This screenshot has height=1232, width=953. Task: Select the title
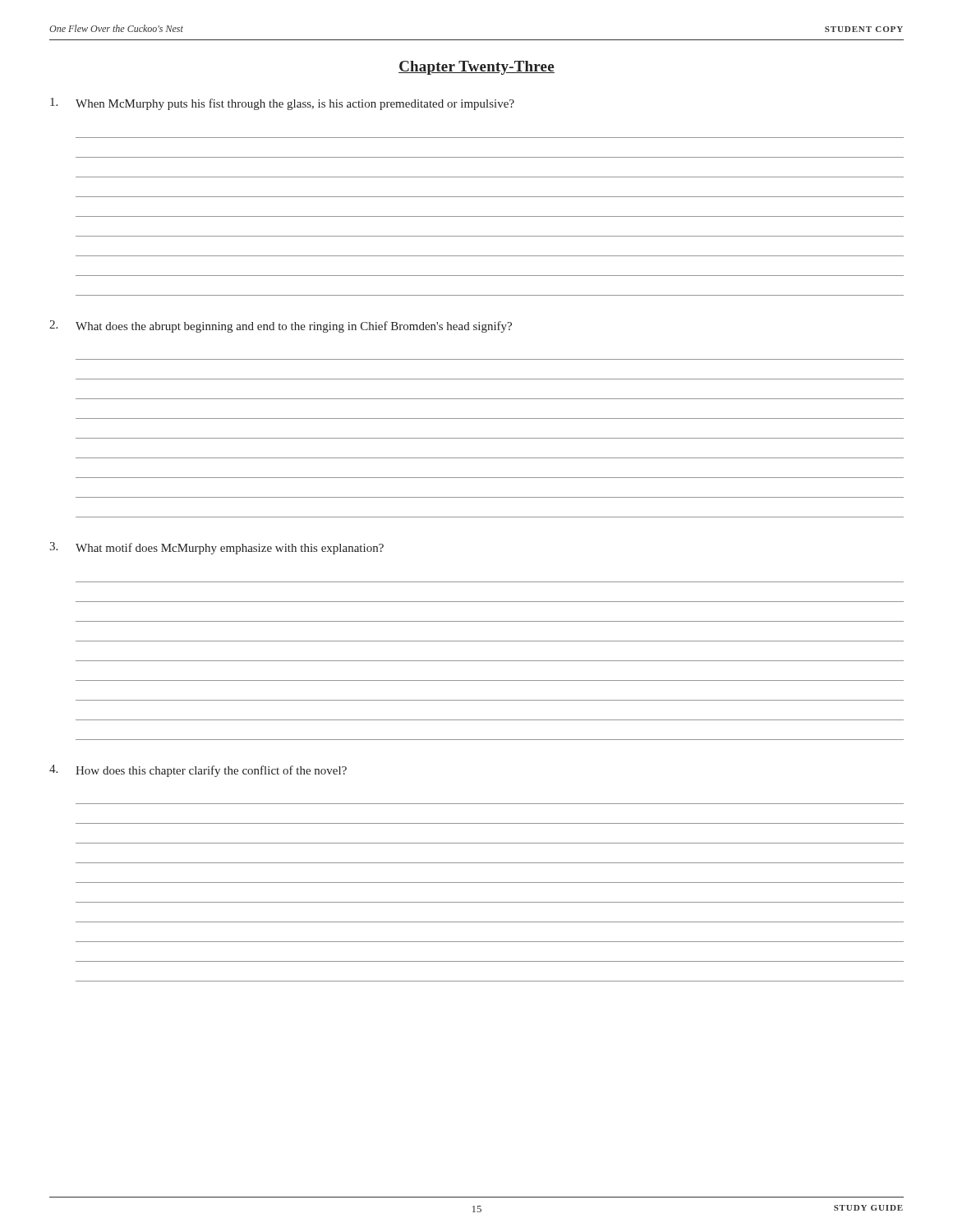pyautogui.click(x=476, y=66)
